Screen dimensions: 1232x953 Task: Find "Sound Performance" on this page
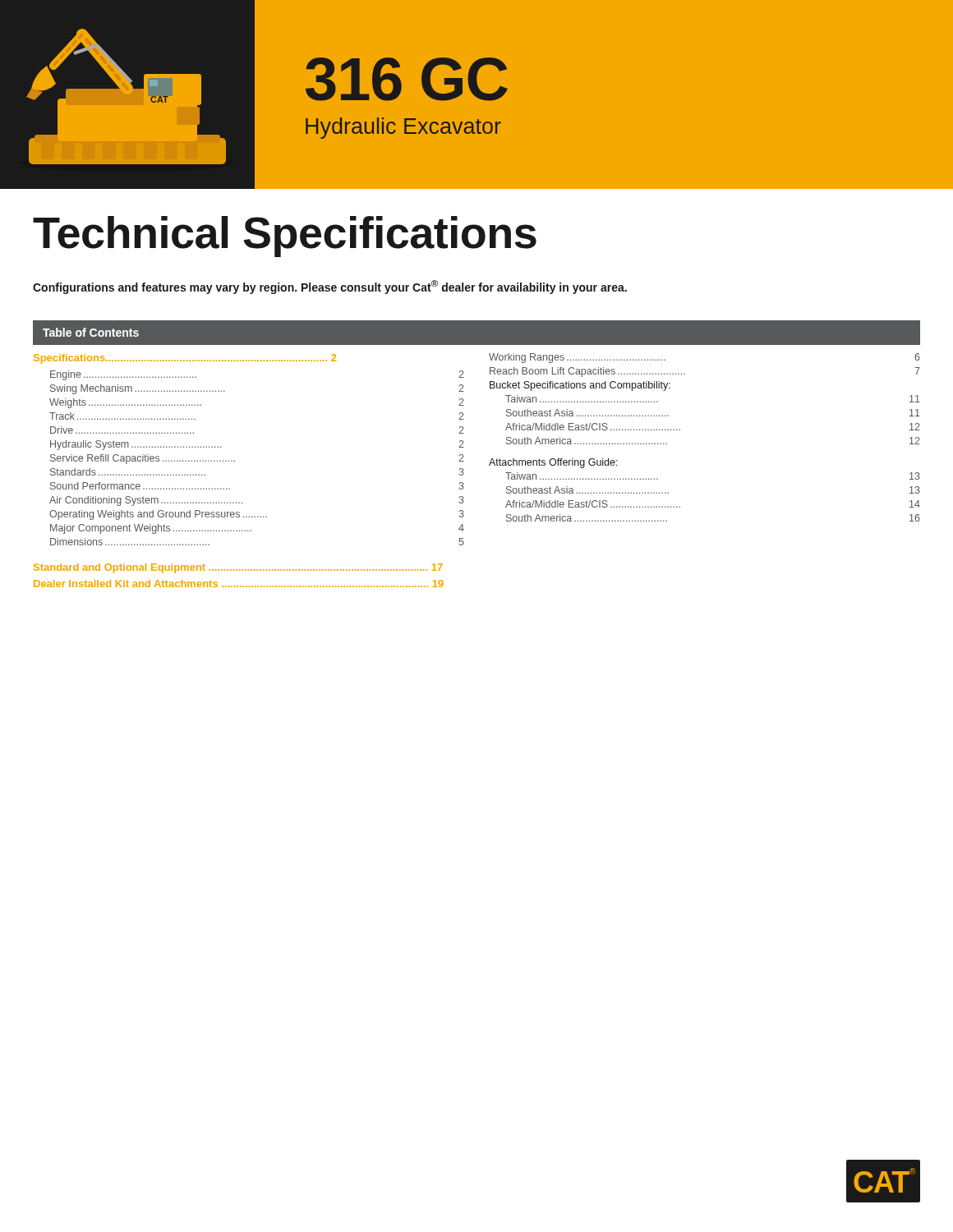click(x=92, y=487)
